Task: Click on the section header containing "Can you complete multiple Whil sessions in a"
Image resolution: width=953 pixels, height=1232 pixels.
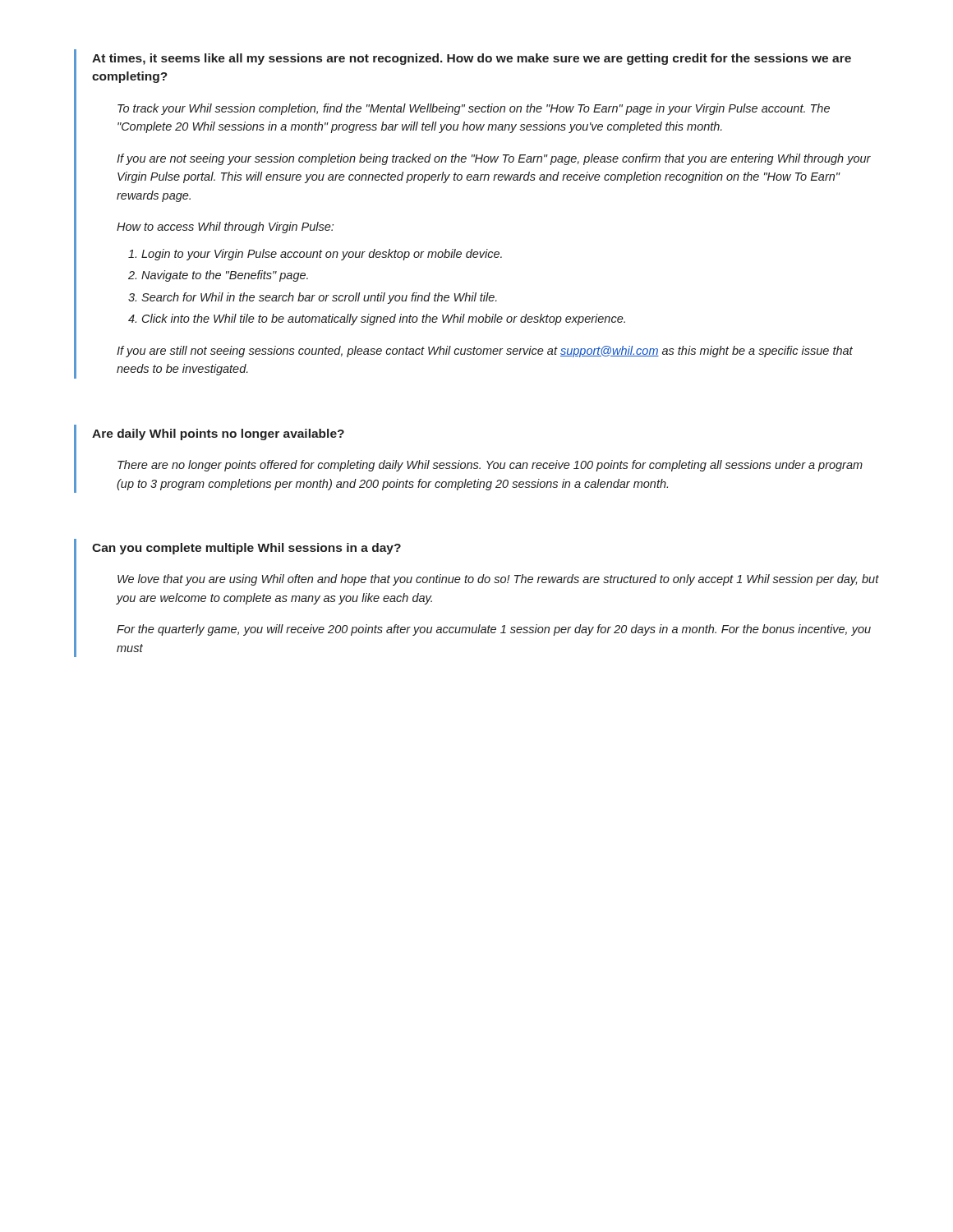Action: [x=246, y=549]
